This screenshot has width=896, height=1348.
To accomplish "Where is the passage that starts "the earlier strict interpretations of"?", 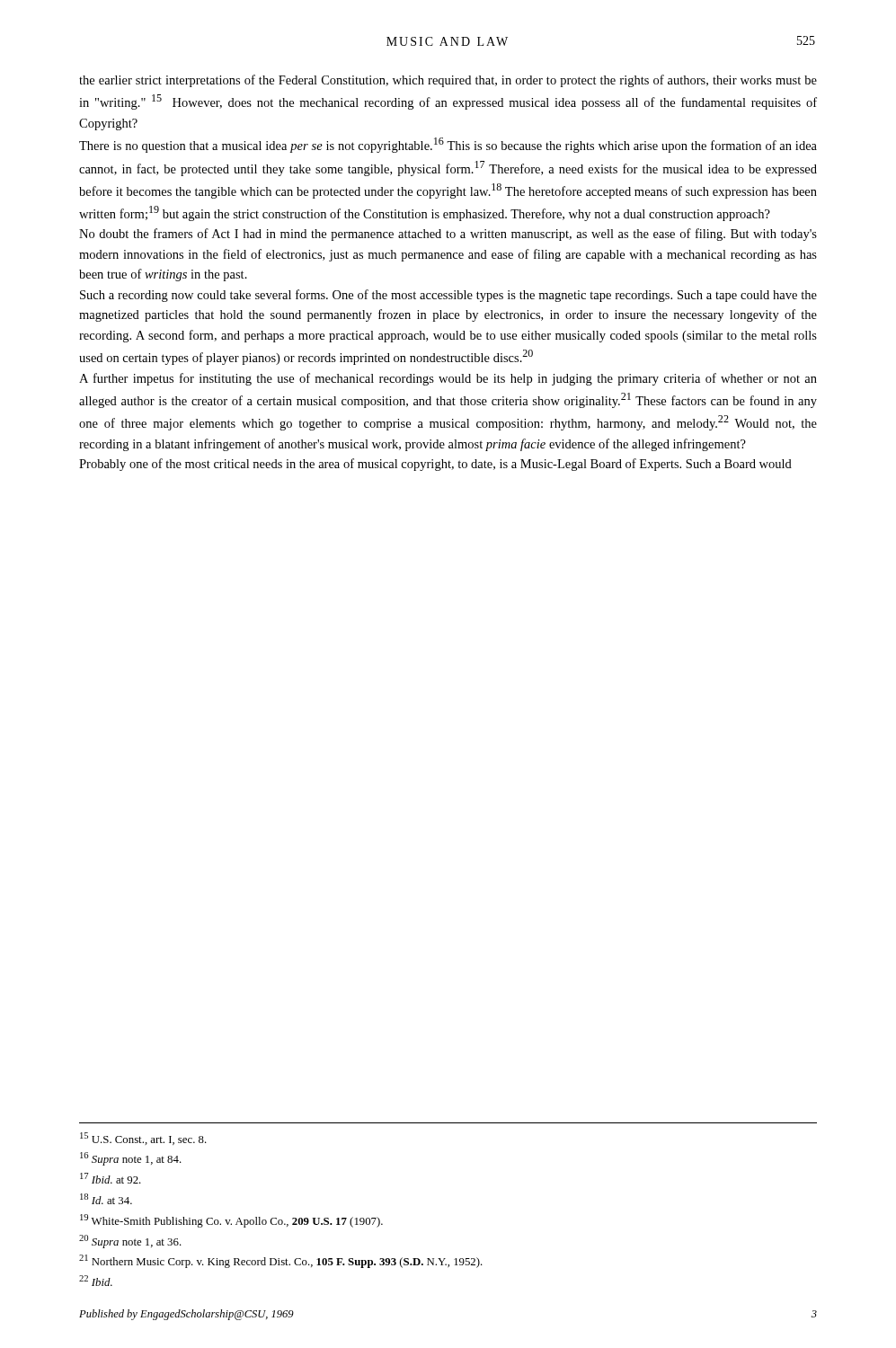I will [448, 81].
